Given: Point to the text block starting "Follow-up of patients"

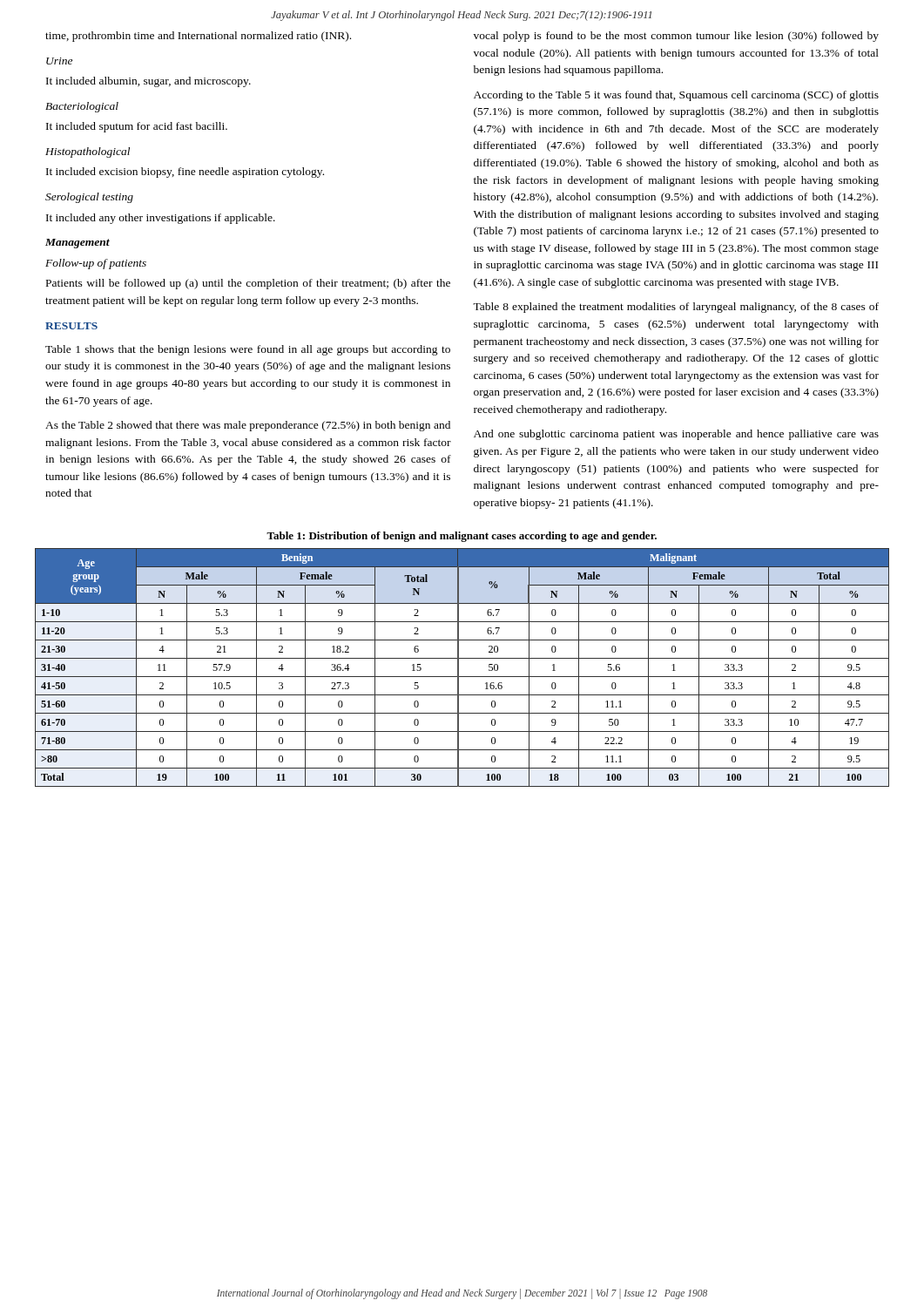Looking at the screenshot, I should pyautogui.click(x=96, y=264).
